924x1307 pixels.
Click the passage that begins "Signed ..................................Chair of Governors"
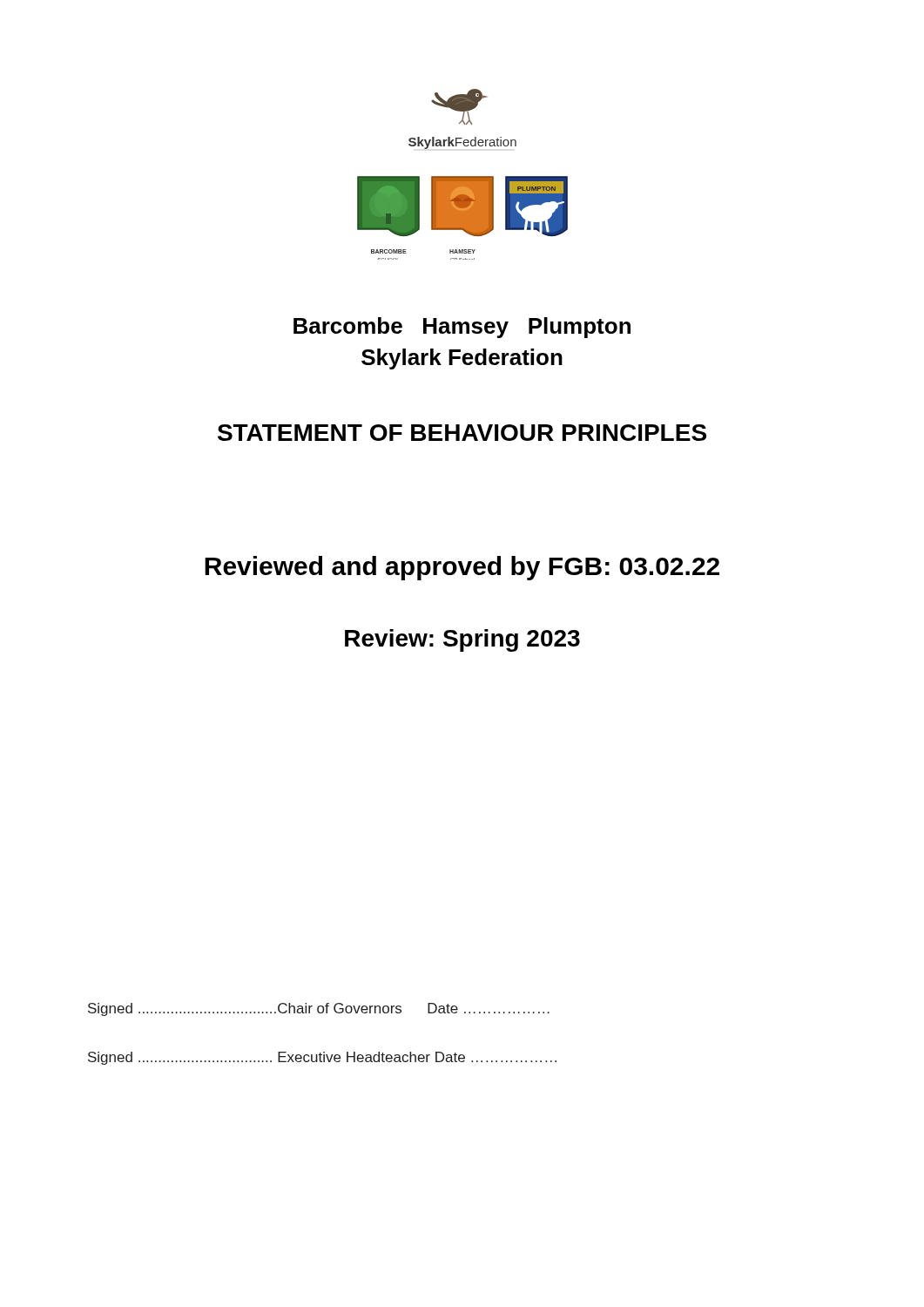coord(319,1009)
